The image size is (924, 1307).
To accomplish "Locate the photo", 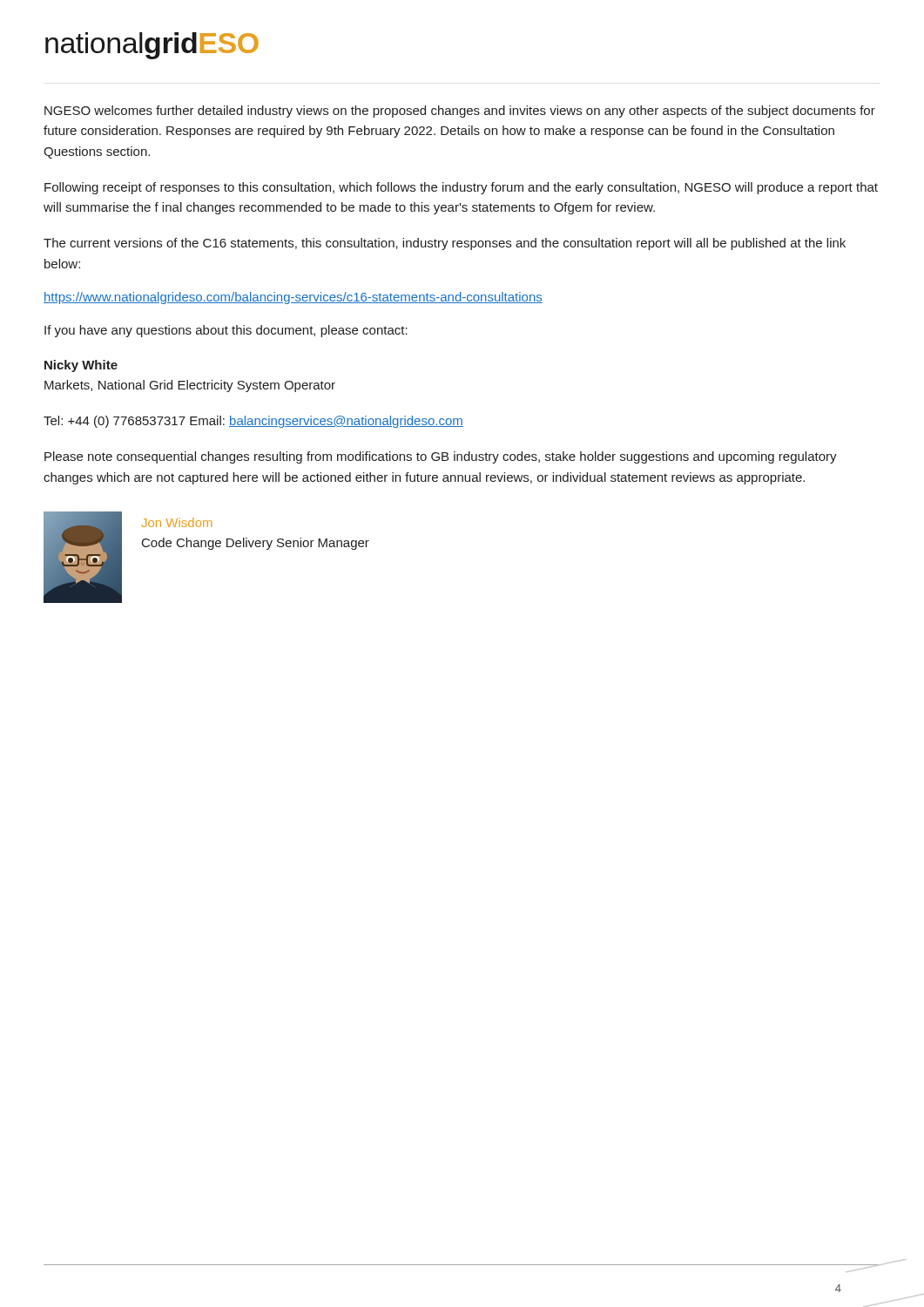I will point(83,557).
